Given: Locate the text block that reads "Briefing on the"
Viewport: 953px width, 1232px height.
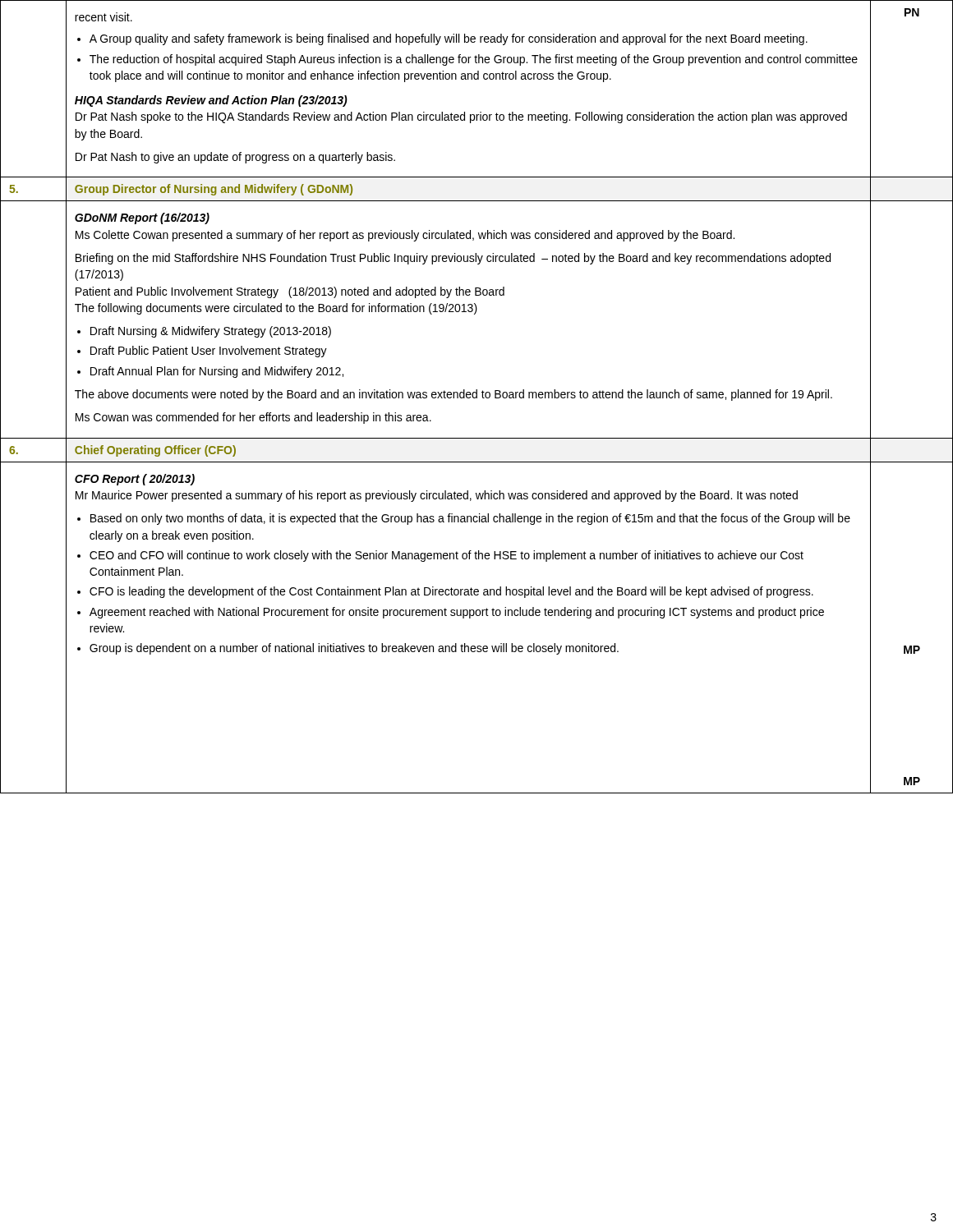Looking at the screenshot, I should [x=468, y=283].
